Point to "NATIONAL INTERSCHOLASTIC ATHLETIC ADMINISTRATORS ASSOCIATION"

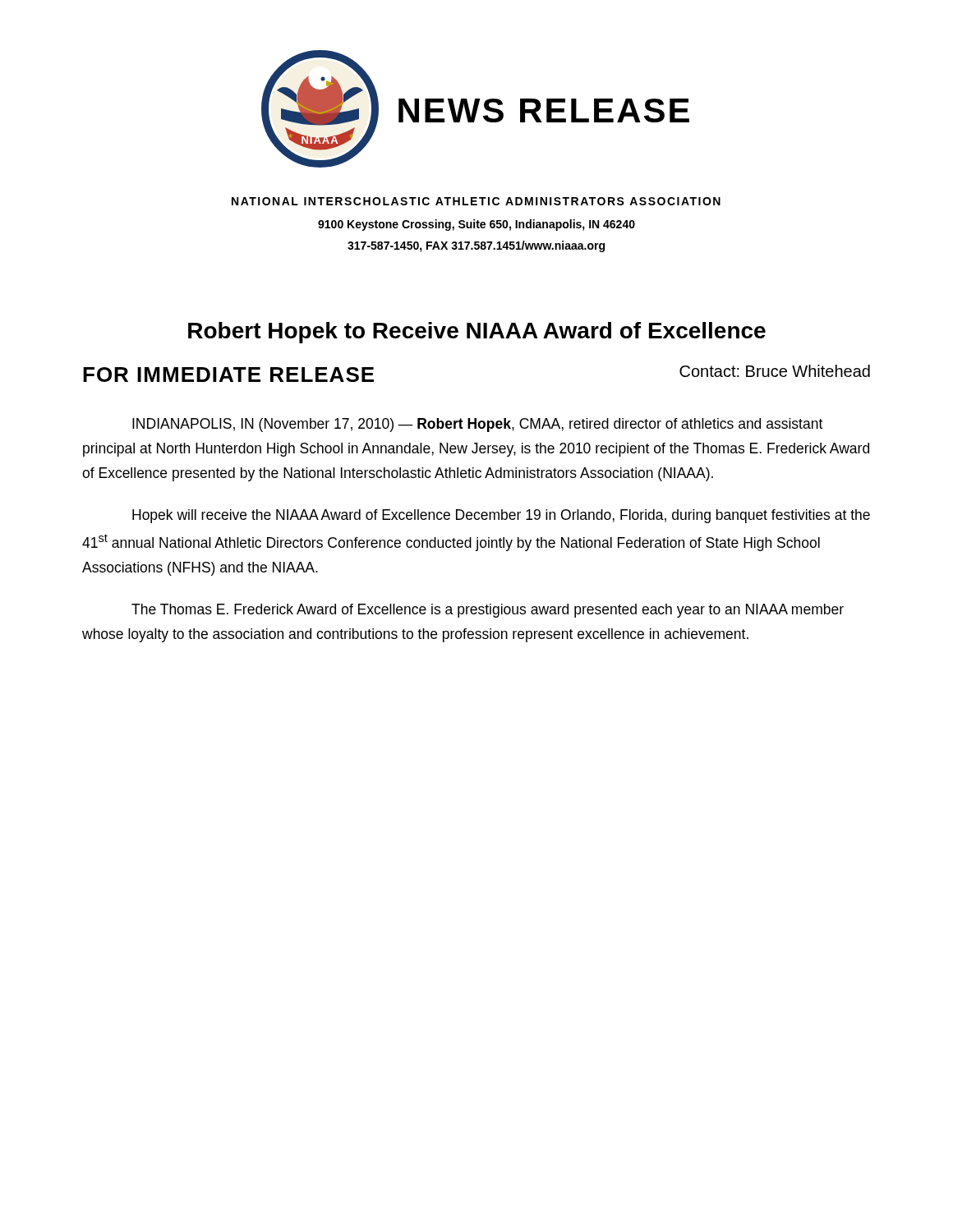476,201
